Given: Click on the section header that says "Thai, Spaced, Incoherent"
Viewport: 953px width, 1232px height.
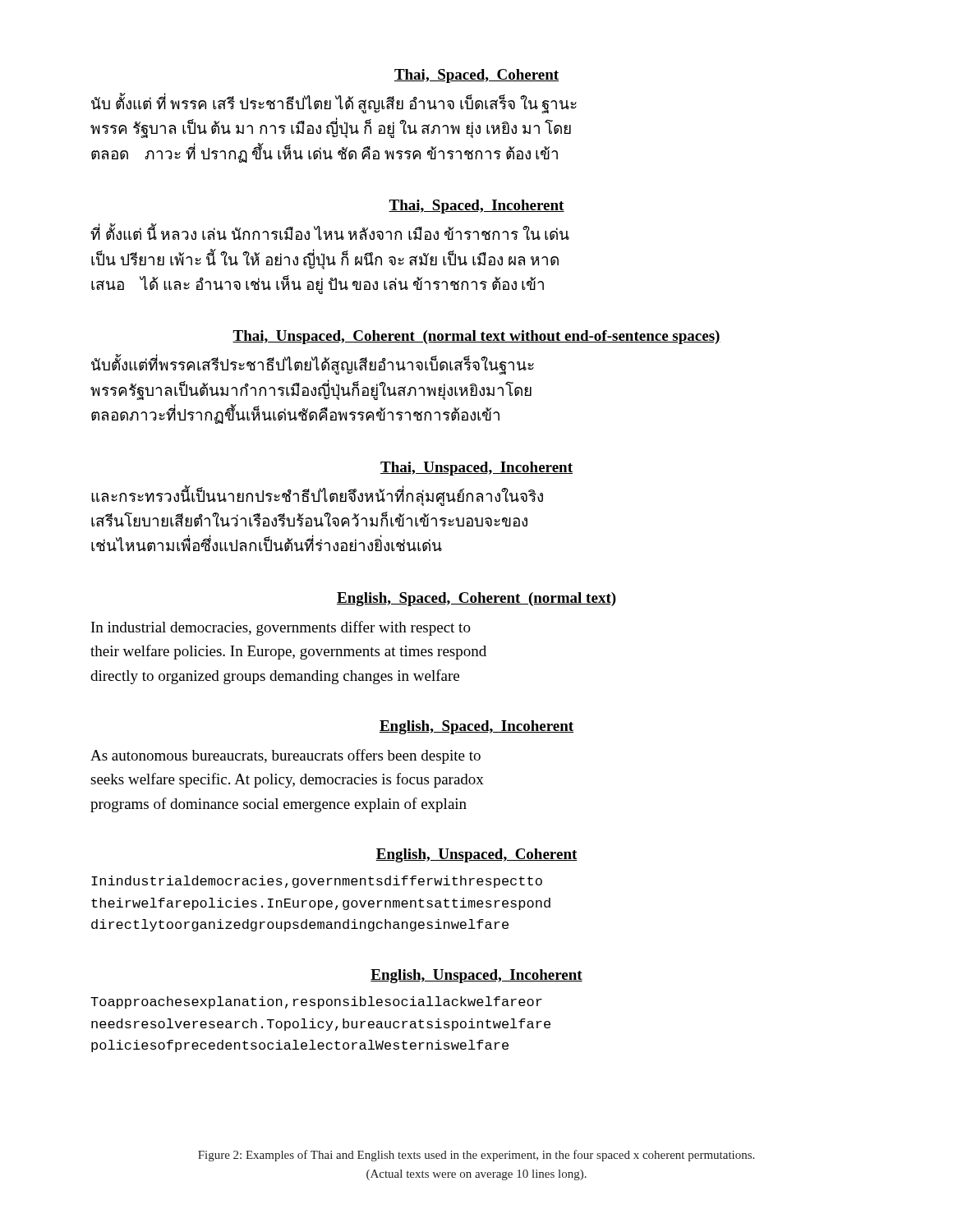Looking at the screenshot, I should tap(476, 205).
